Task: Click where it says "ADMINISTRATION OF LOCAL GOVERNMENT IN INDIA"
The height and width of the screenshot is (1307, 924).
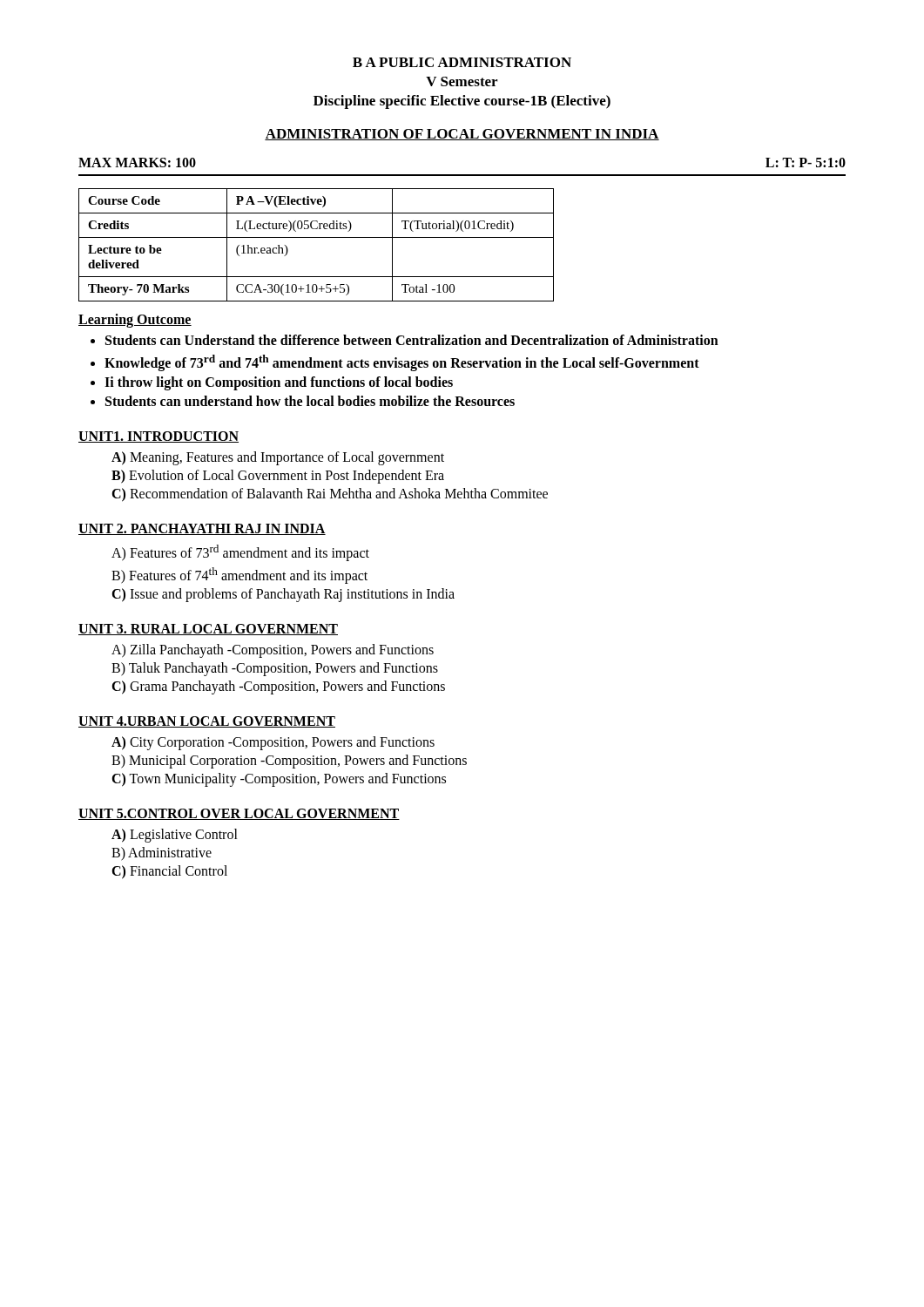Action: [462, 134]
